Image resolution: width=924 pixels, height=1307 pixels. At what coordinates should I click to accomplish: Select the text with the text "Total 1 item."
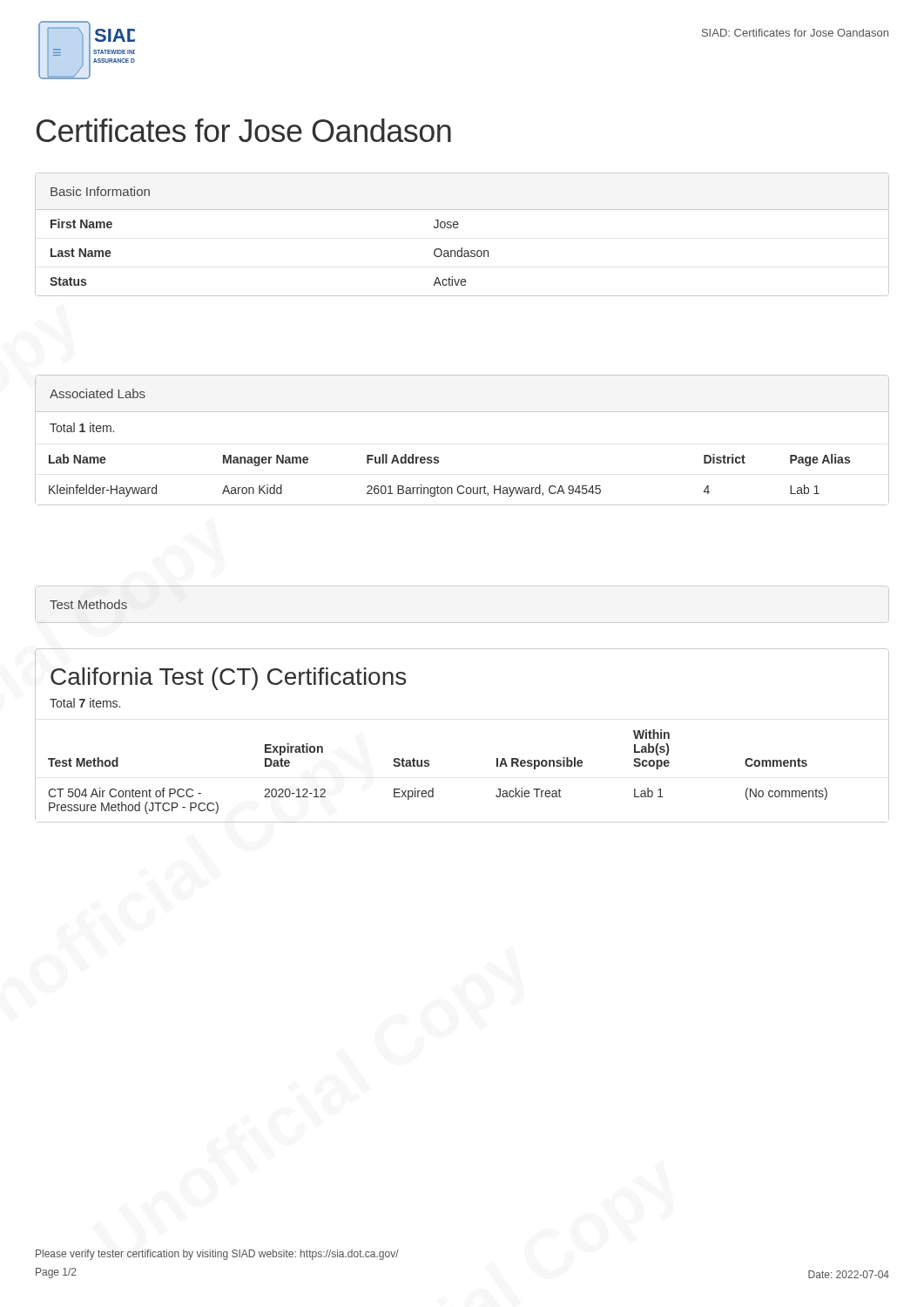tap(83, 428)
